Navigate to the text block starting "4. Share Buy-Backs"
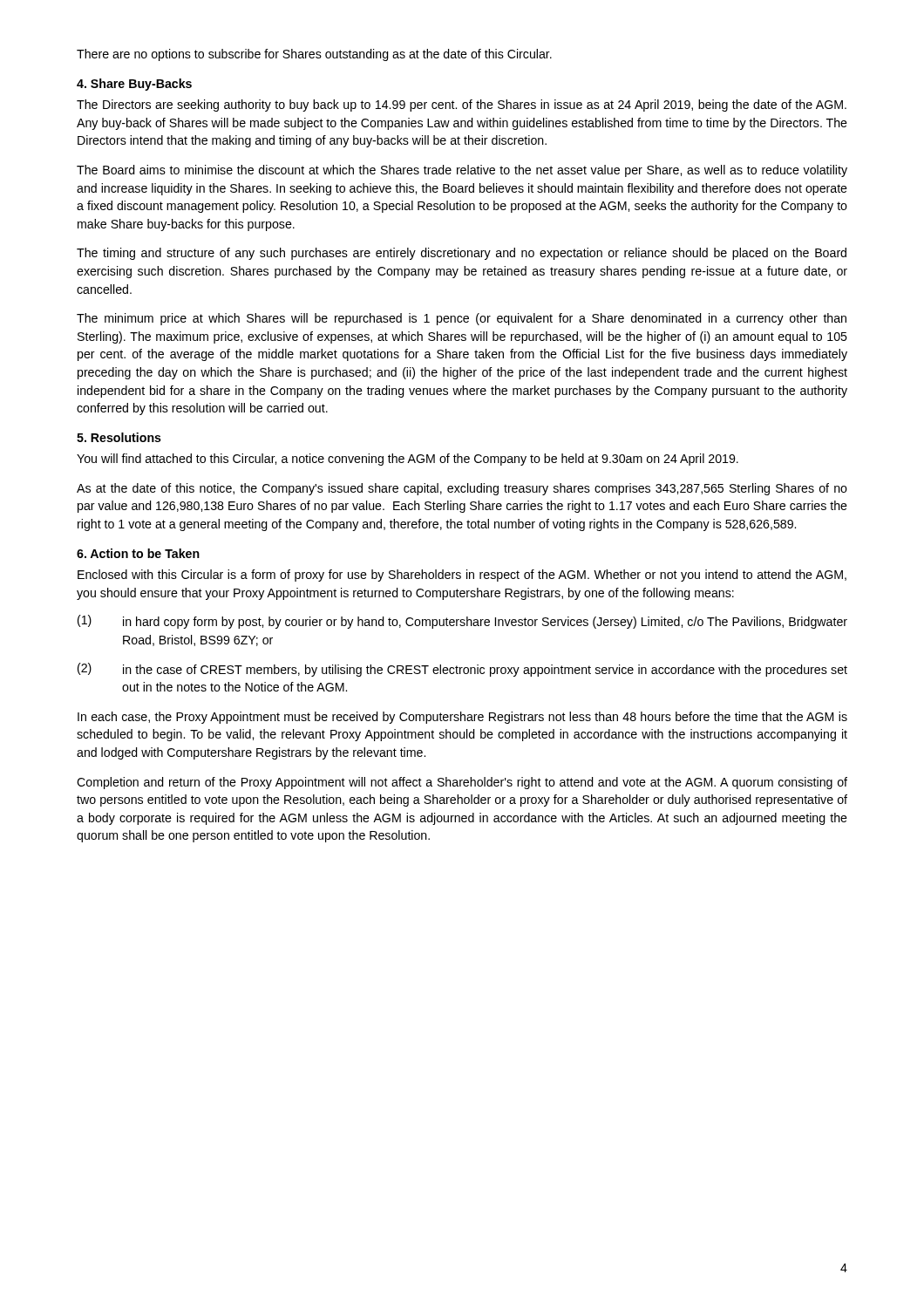The image size is (924, 1308). coord(134,85)
